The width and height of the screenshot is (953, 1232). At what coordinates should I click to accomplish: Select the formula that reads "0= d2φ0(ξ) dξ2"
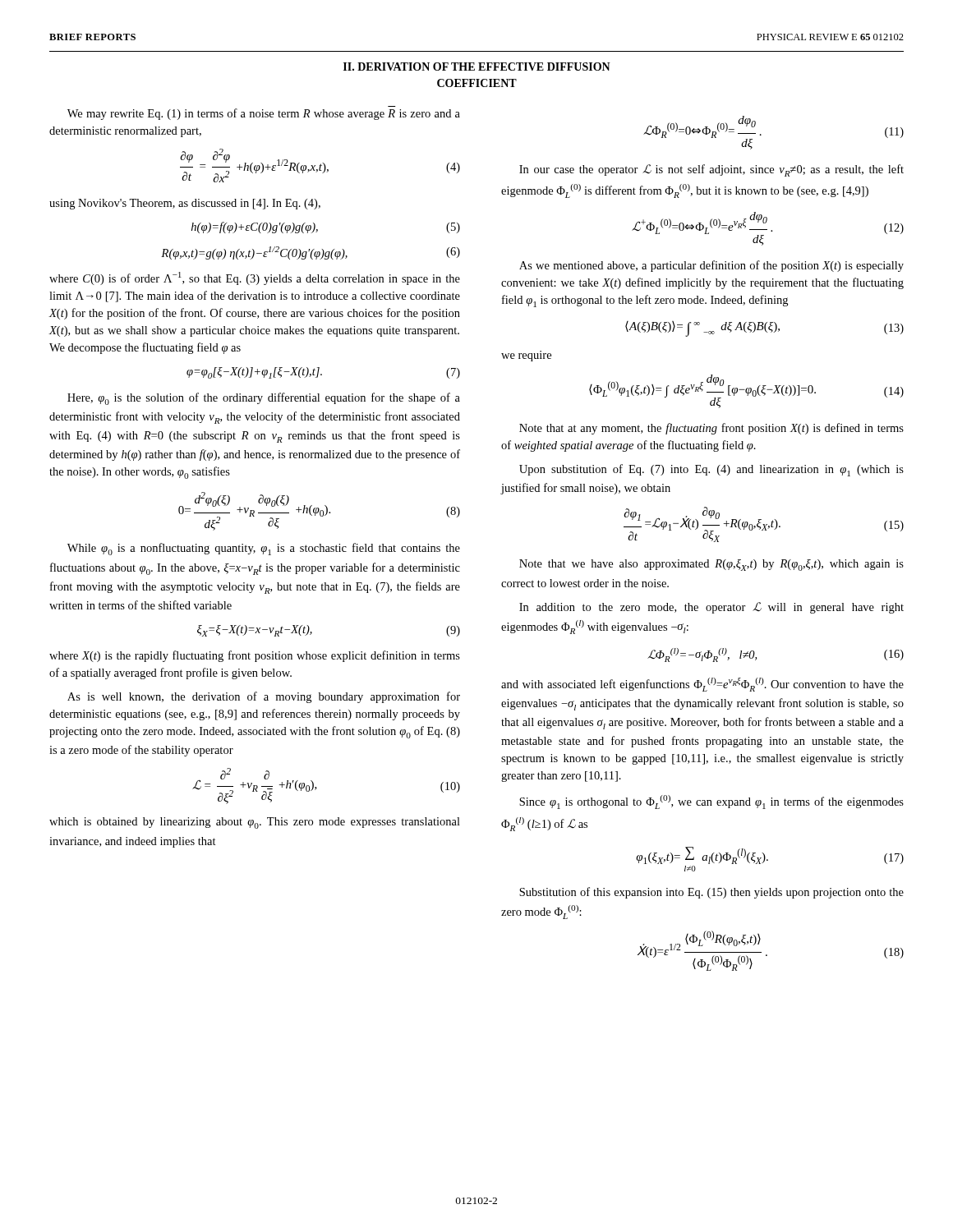click(x=255, y=511)
